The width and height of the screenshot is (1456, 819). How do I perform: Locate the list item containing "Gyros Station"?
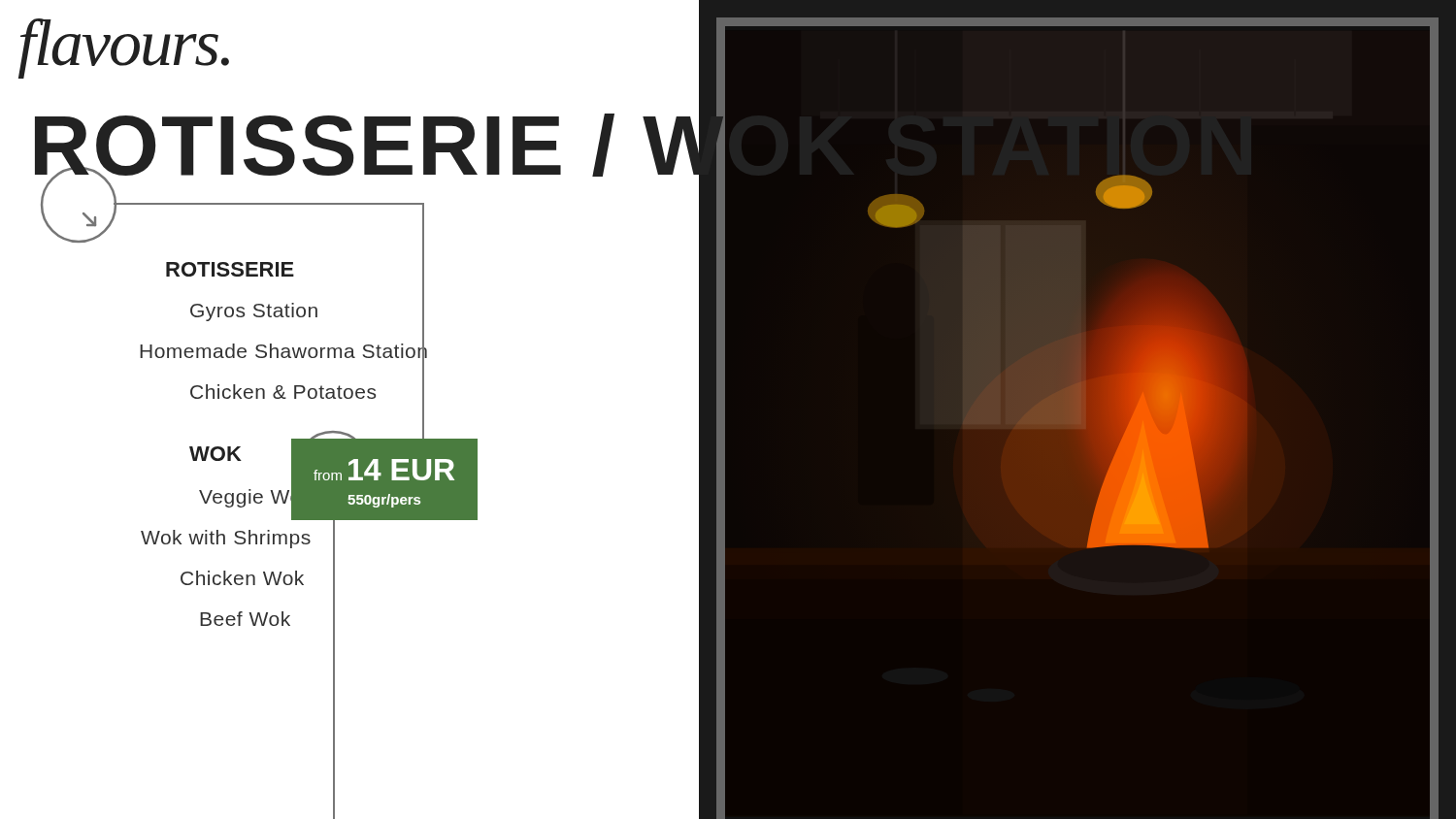tap(254, 310)
